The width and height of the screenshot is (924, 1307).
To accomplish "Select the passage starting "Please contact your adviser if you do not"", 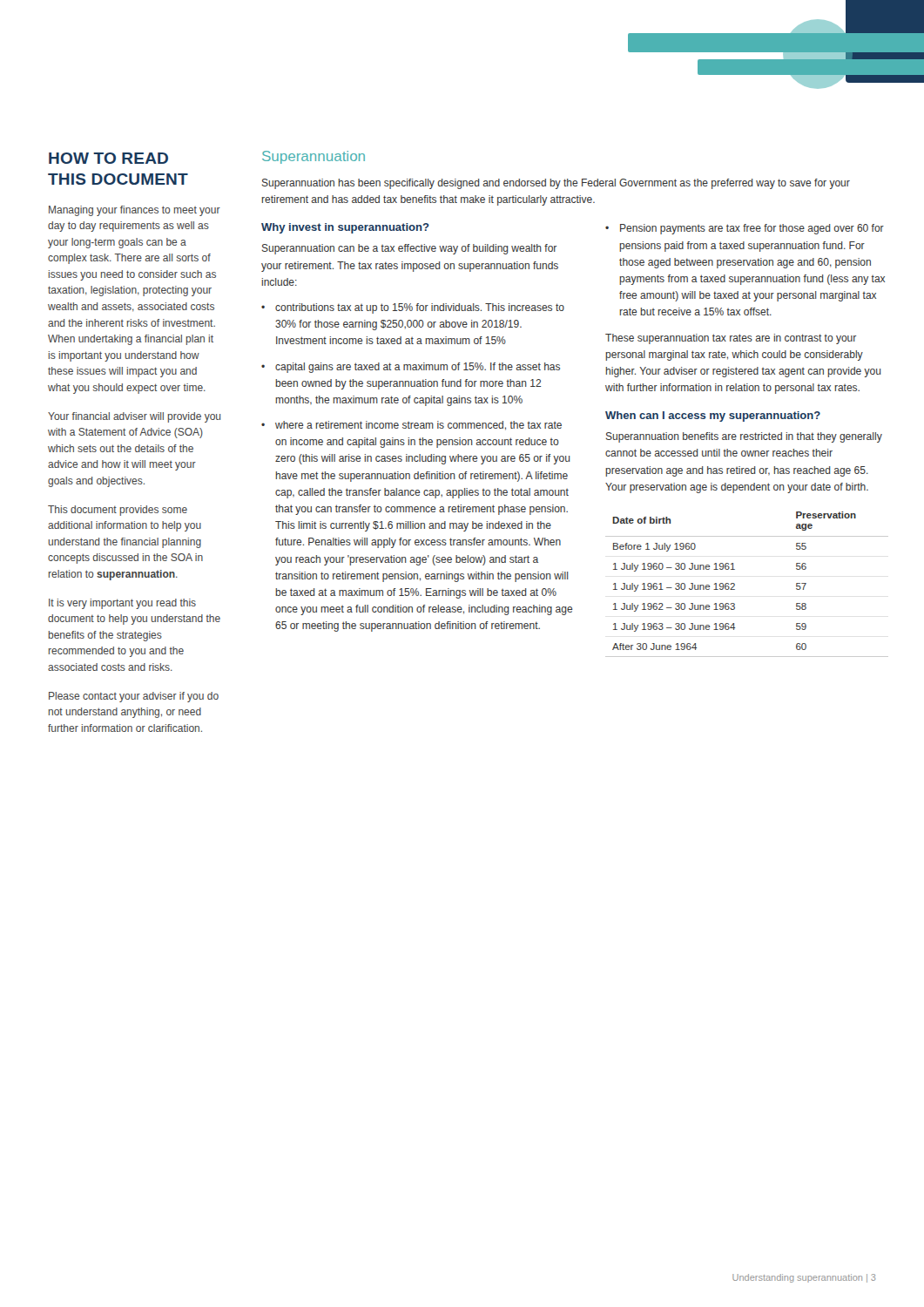I will (133, 712).
